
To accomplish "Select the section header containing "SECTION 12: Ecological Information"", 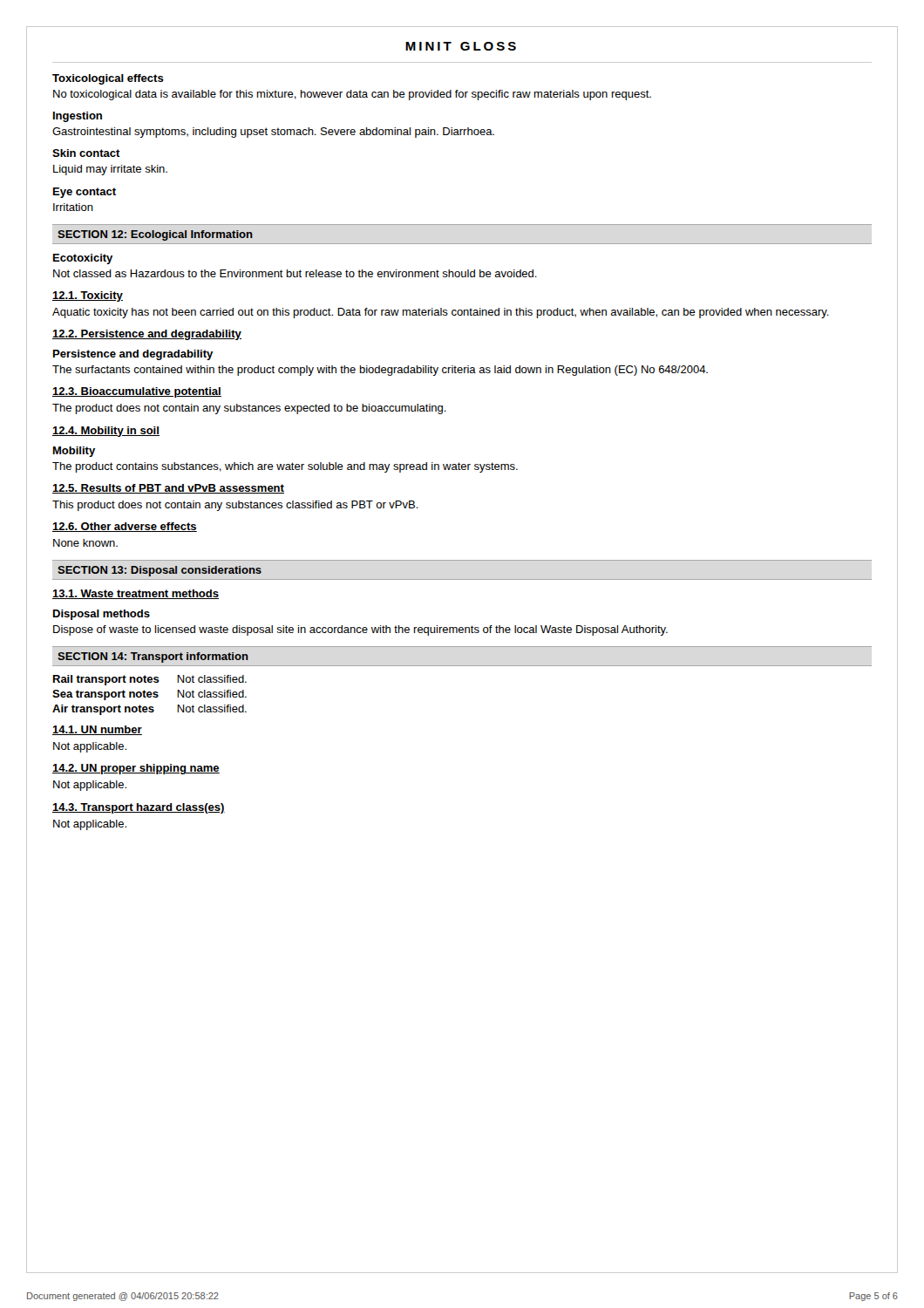I will [x=155, y=234].
